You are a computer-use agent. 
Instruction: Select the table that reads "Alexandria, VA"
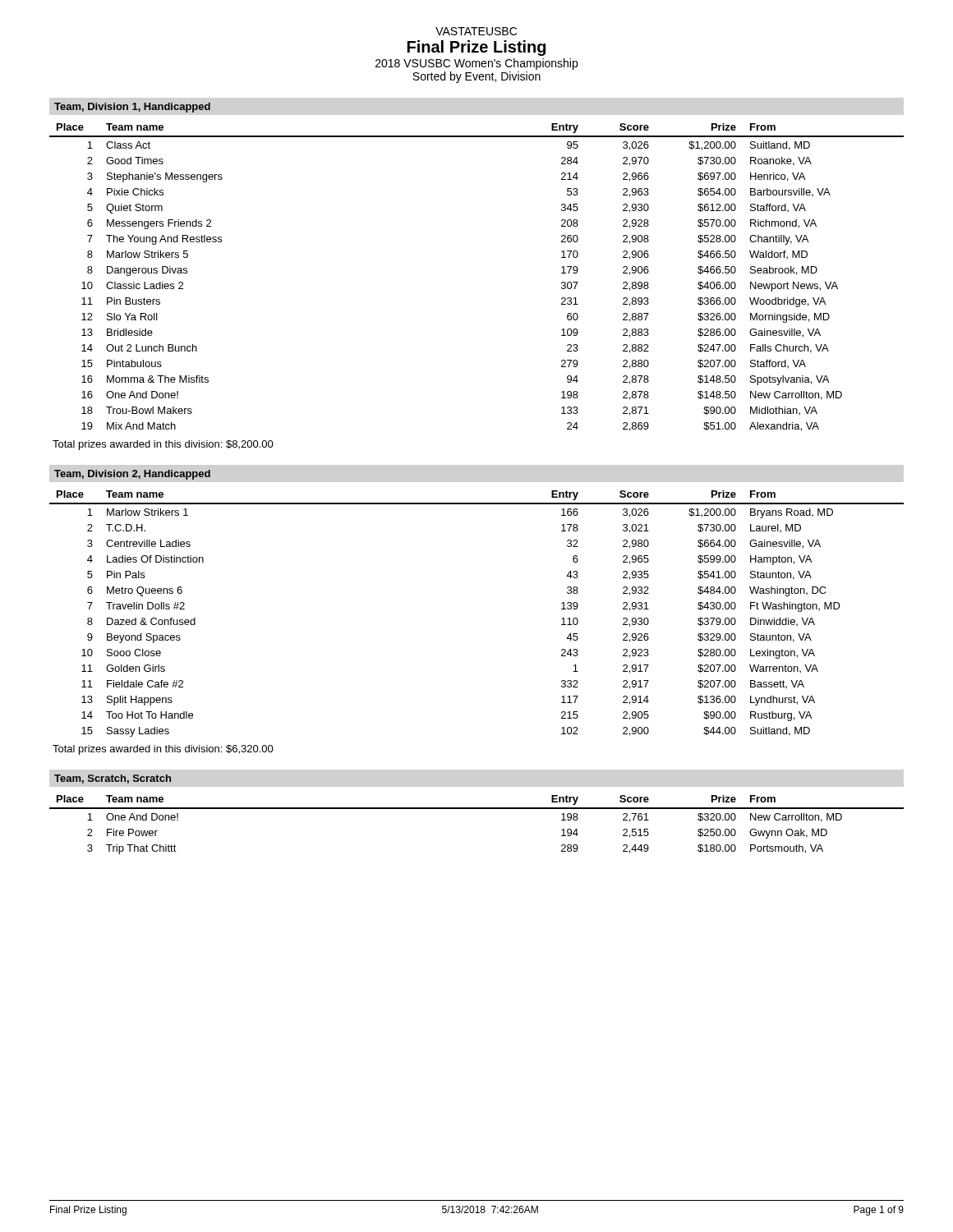click(476, 276)
